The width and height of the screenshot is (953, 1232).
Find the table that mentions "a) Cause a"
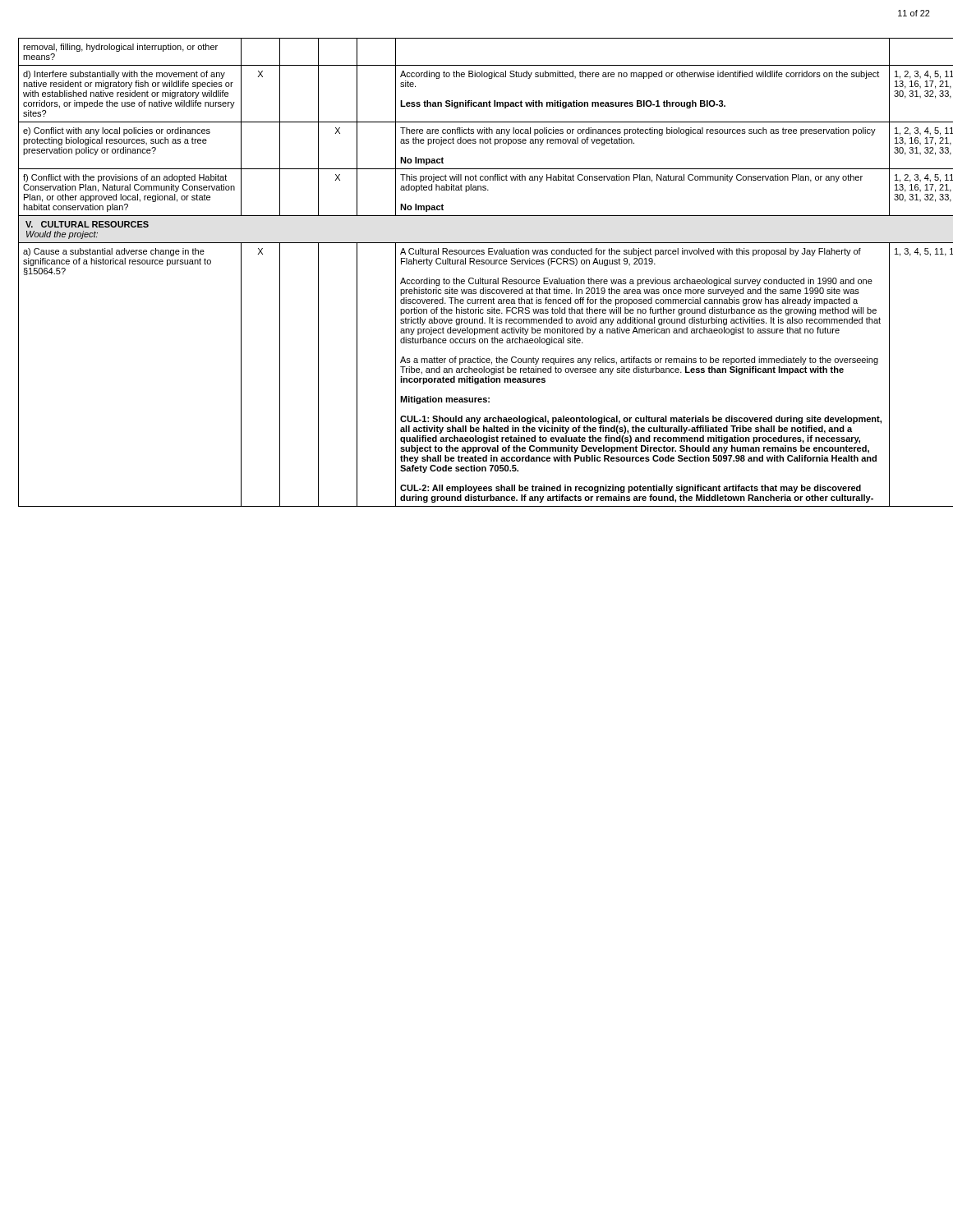[x=476, y=272]
